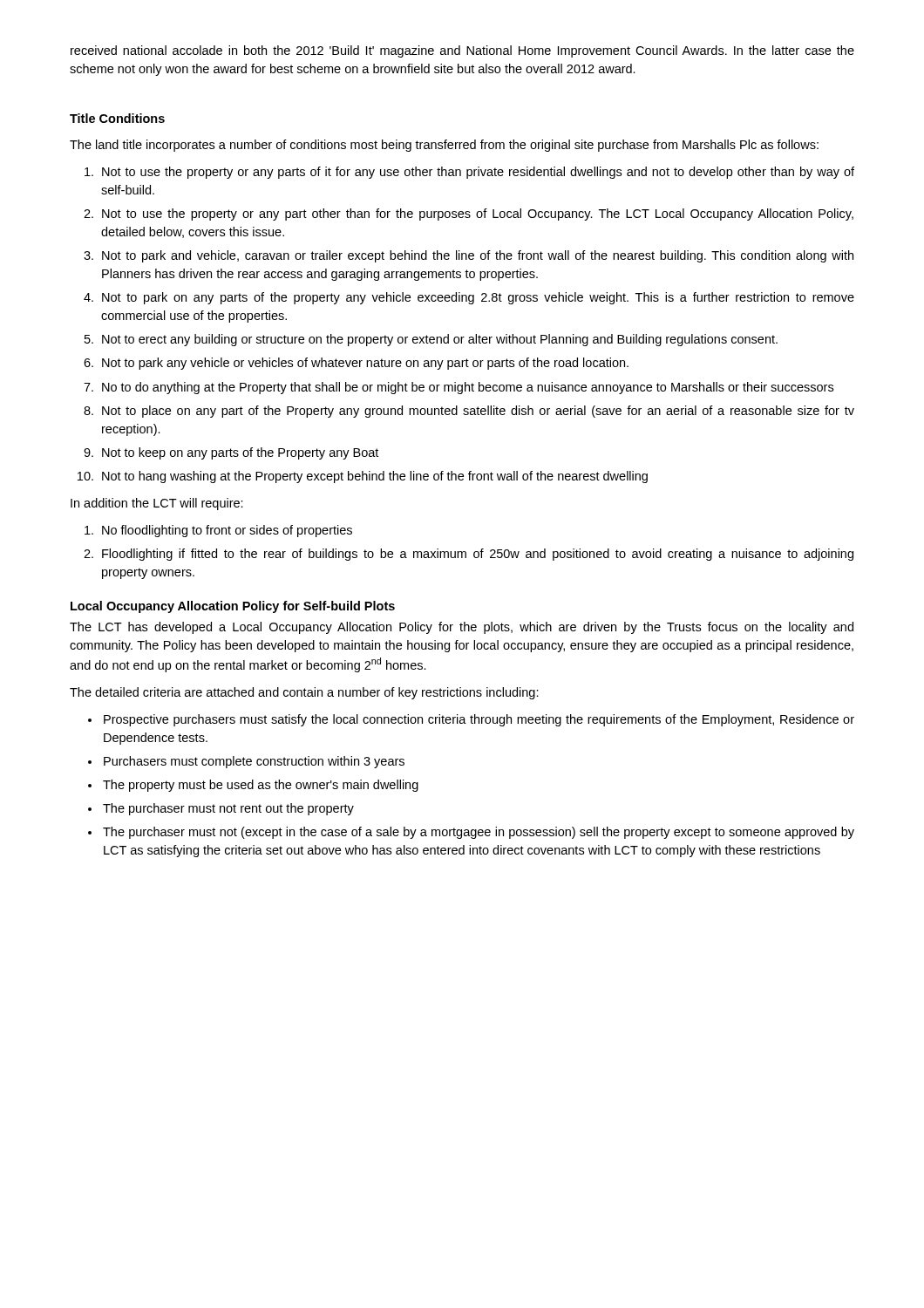Navigate to the passage starting "The purchaser must not (except in"
Viewport: 924px width, 1308px height.
pos(479,841)
